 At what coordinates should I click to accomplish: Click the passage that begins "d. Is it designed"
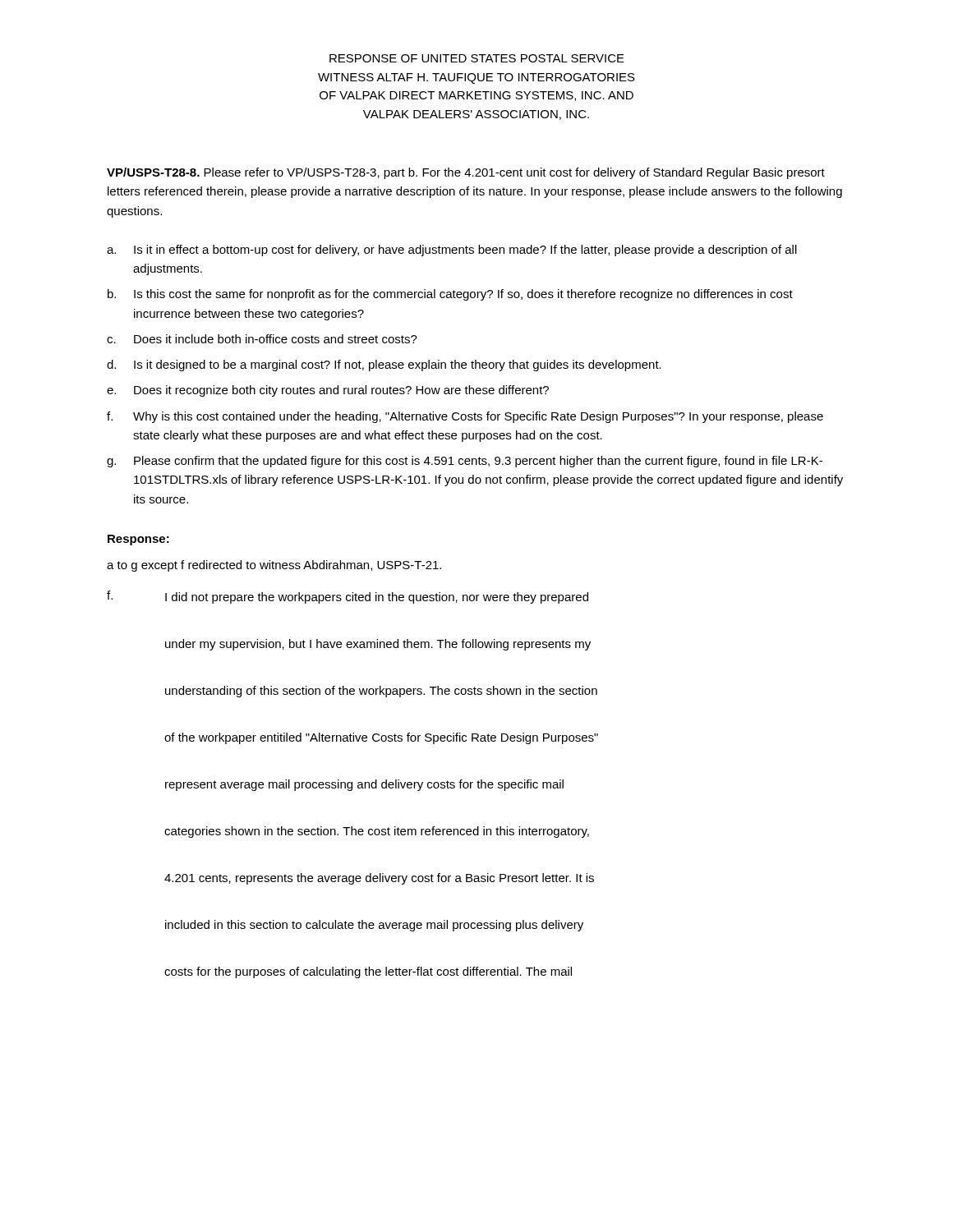476,364
